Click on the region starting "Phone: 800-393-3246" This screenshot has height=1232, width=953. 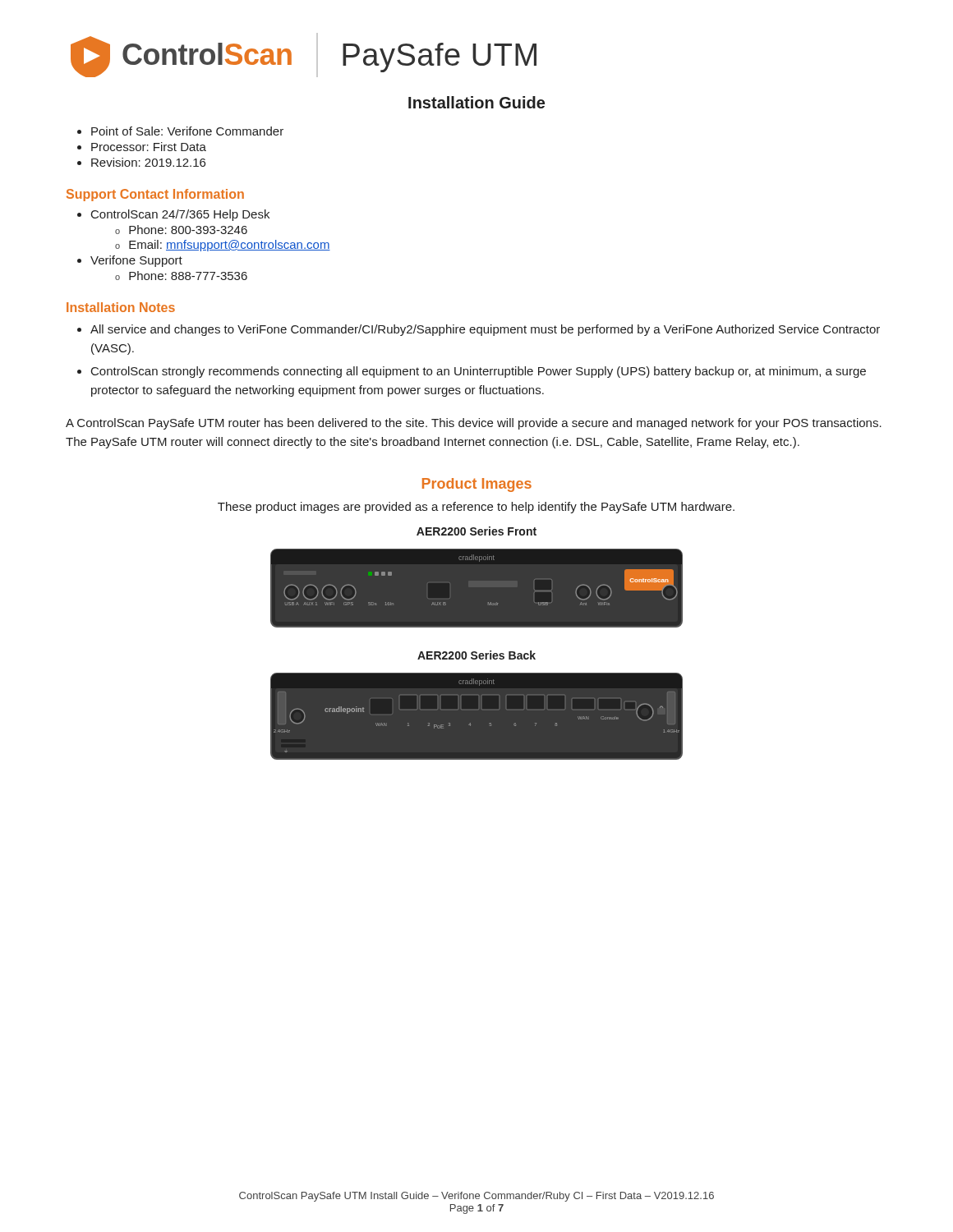188,230
